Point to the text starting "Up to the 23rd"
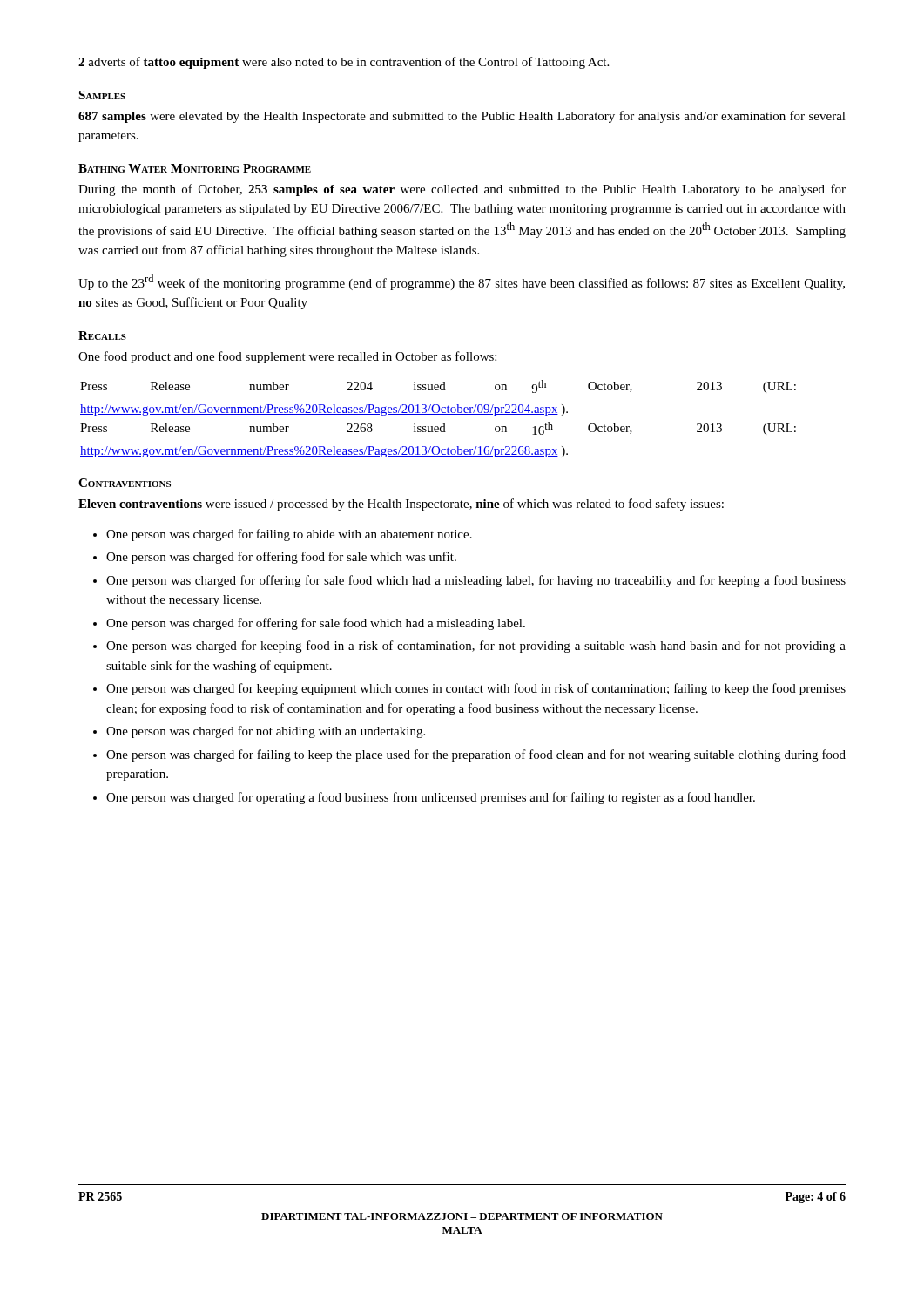This screenshot has width=924, height=1307. 462,291
